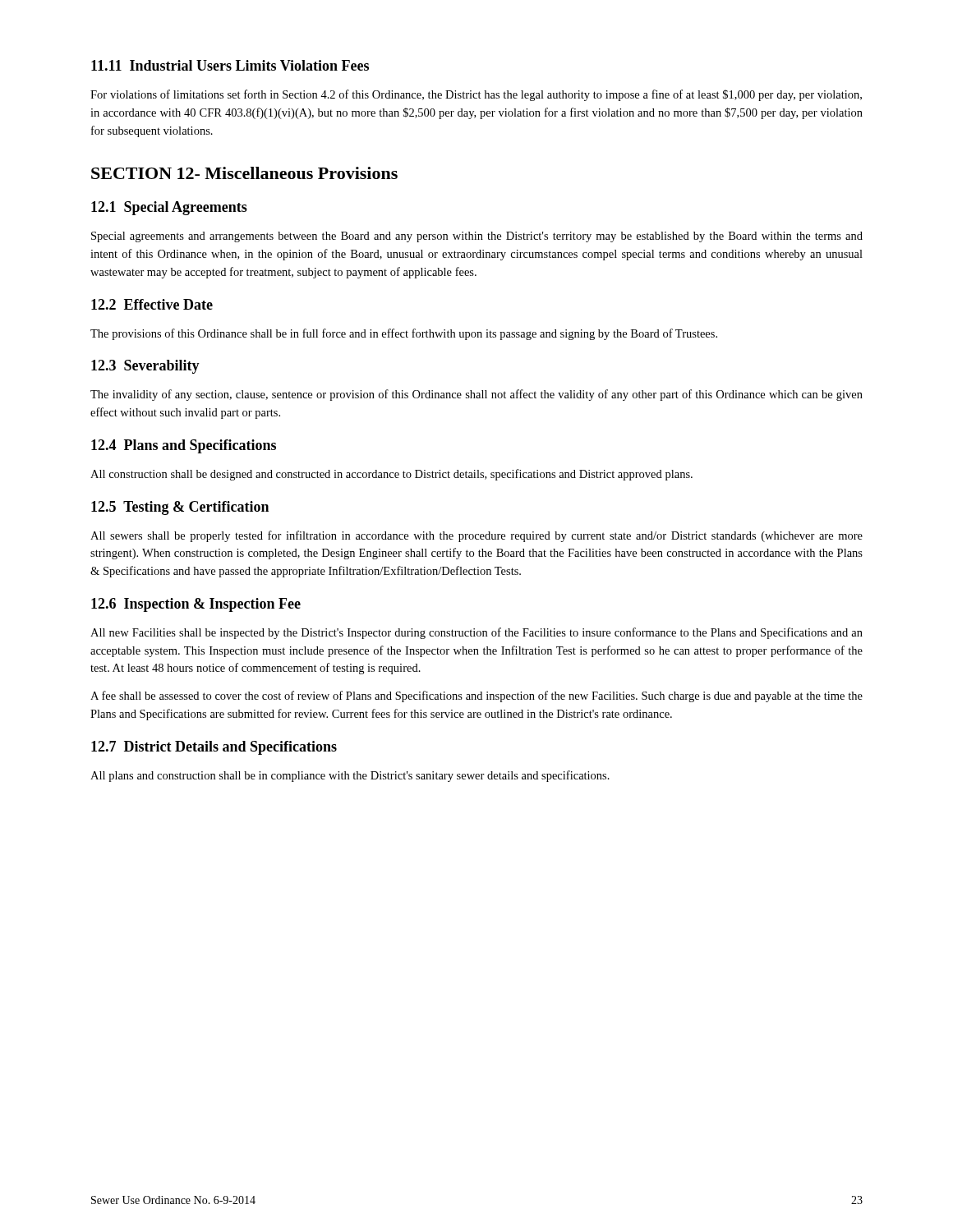Select the text block with the text "All new Facilities"
953x1232 pixels.
[476, 650]
